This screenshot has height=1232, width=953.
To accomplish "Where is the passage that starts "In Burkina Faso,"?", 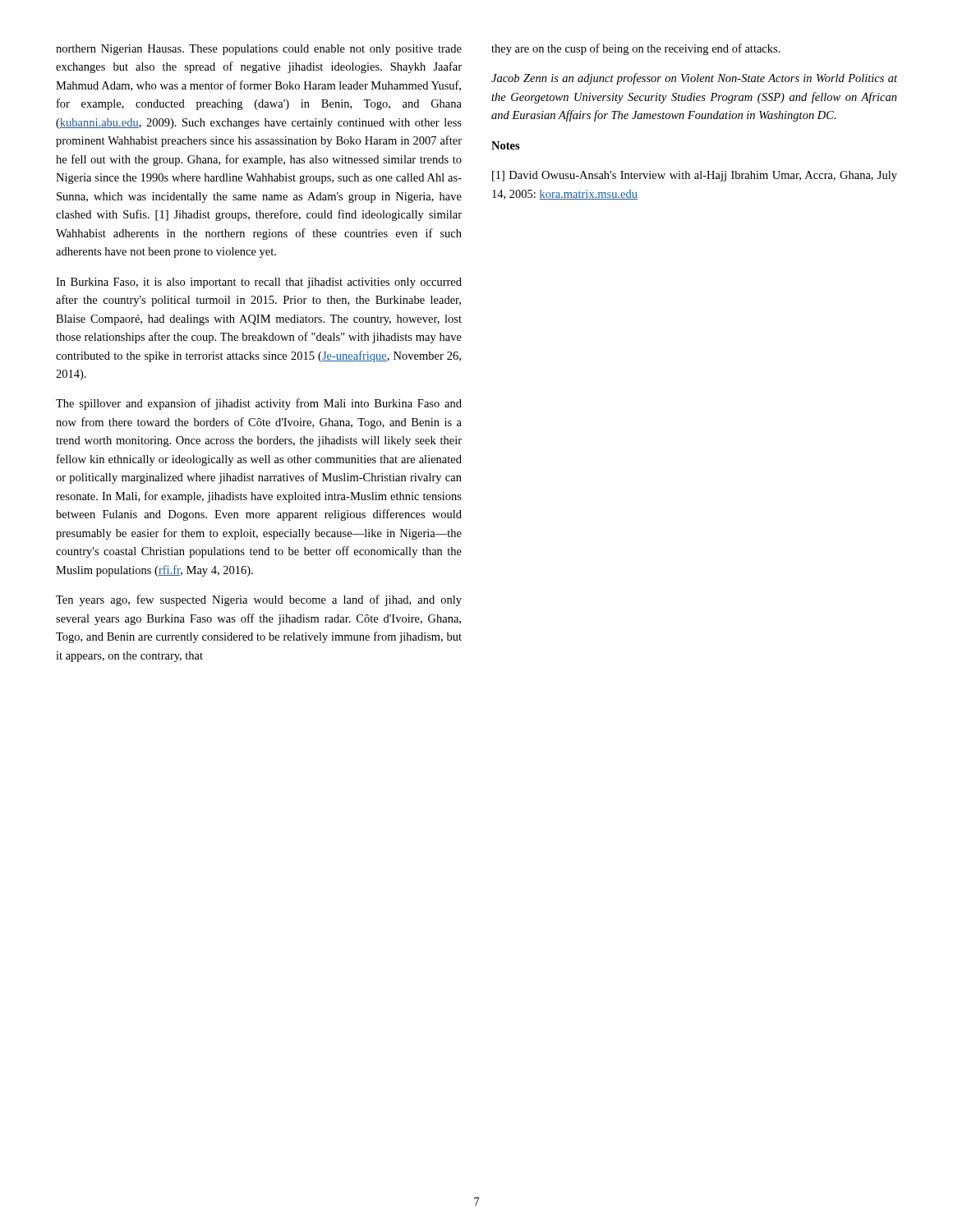I will click(259, 328).
